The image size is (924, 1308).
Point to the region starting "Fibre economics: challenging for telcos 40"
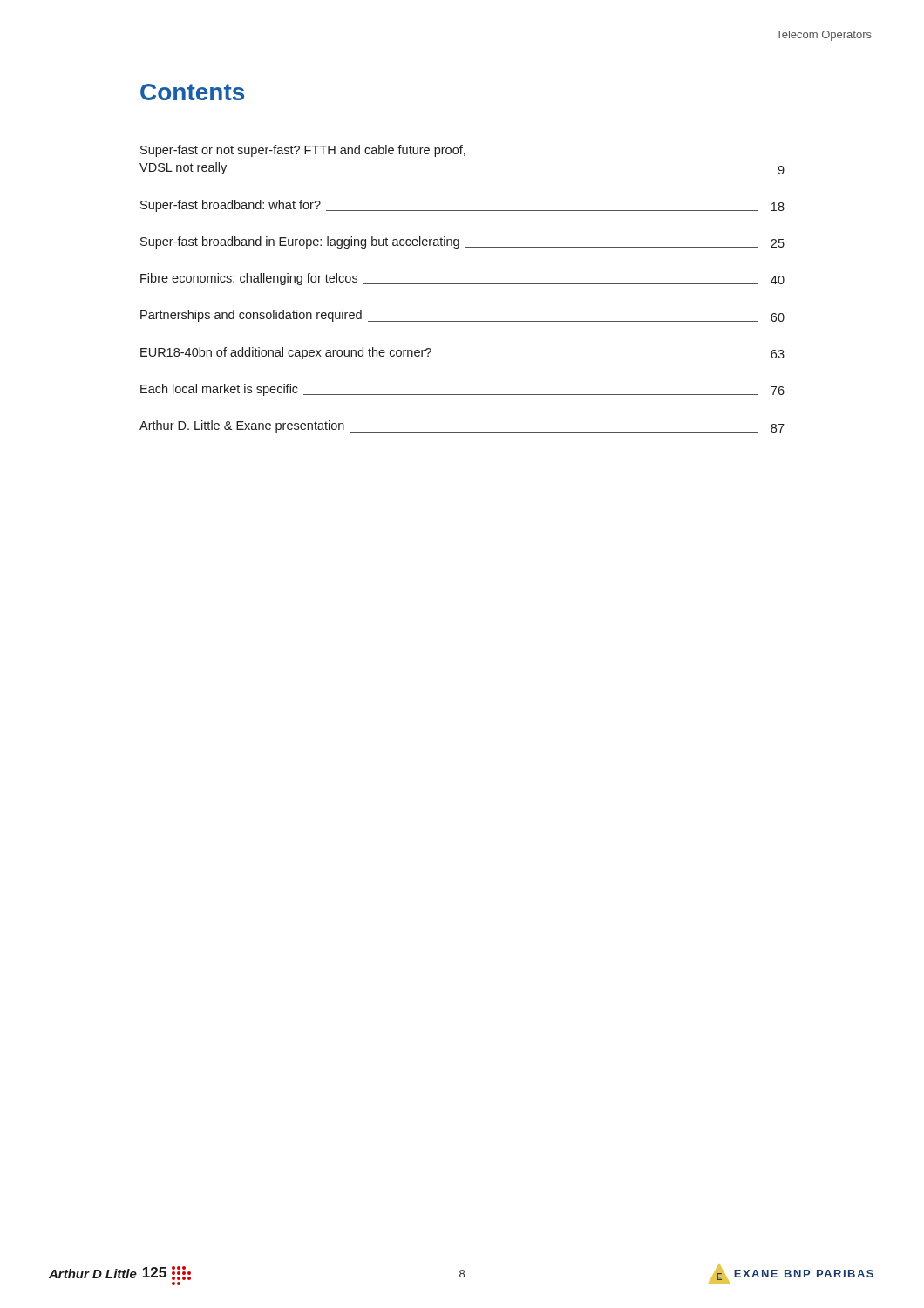462,278
